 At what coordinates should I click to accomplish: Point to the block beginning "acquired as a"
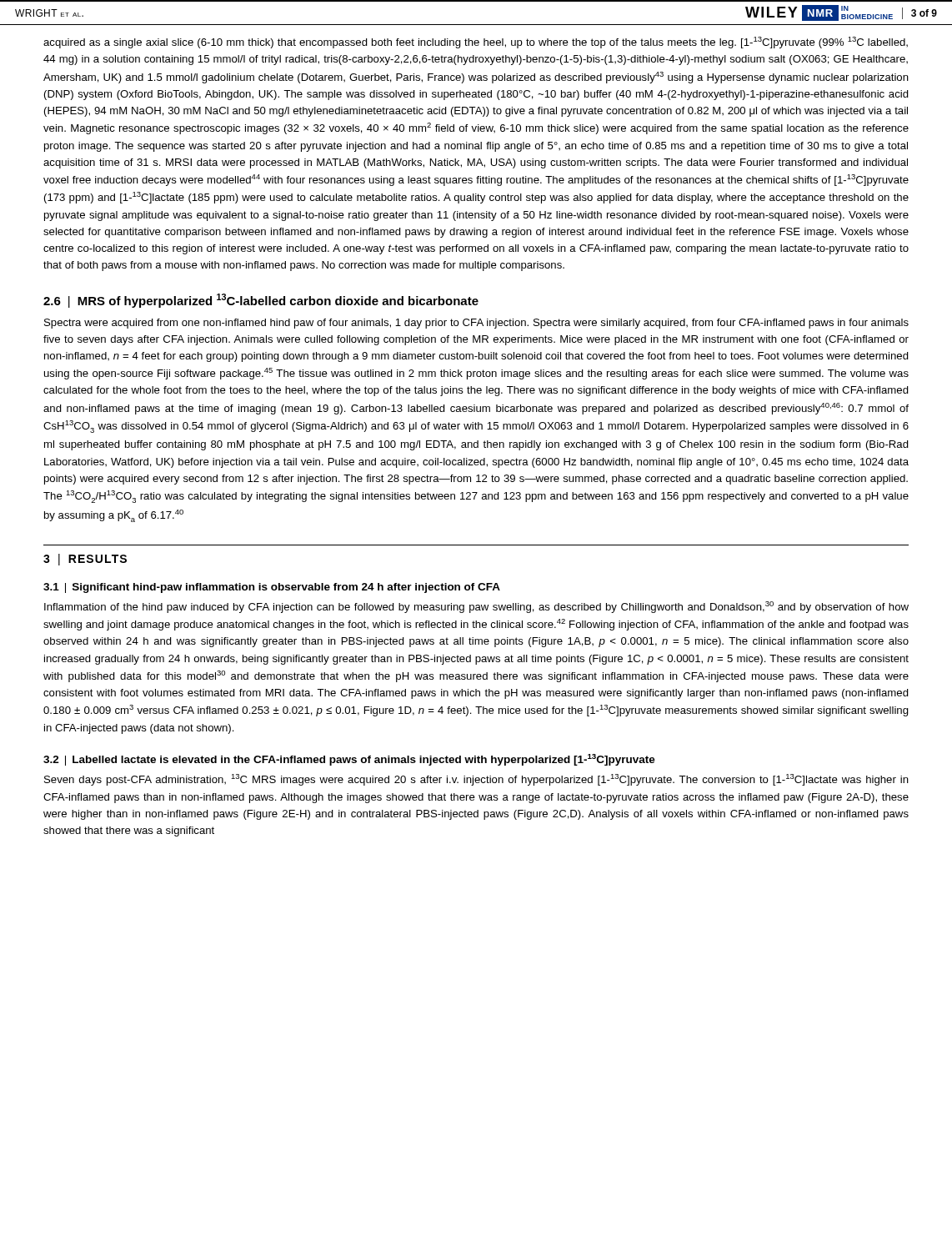(x=476, y=152)
